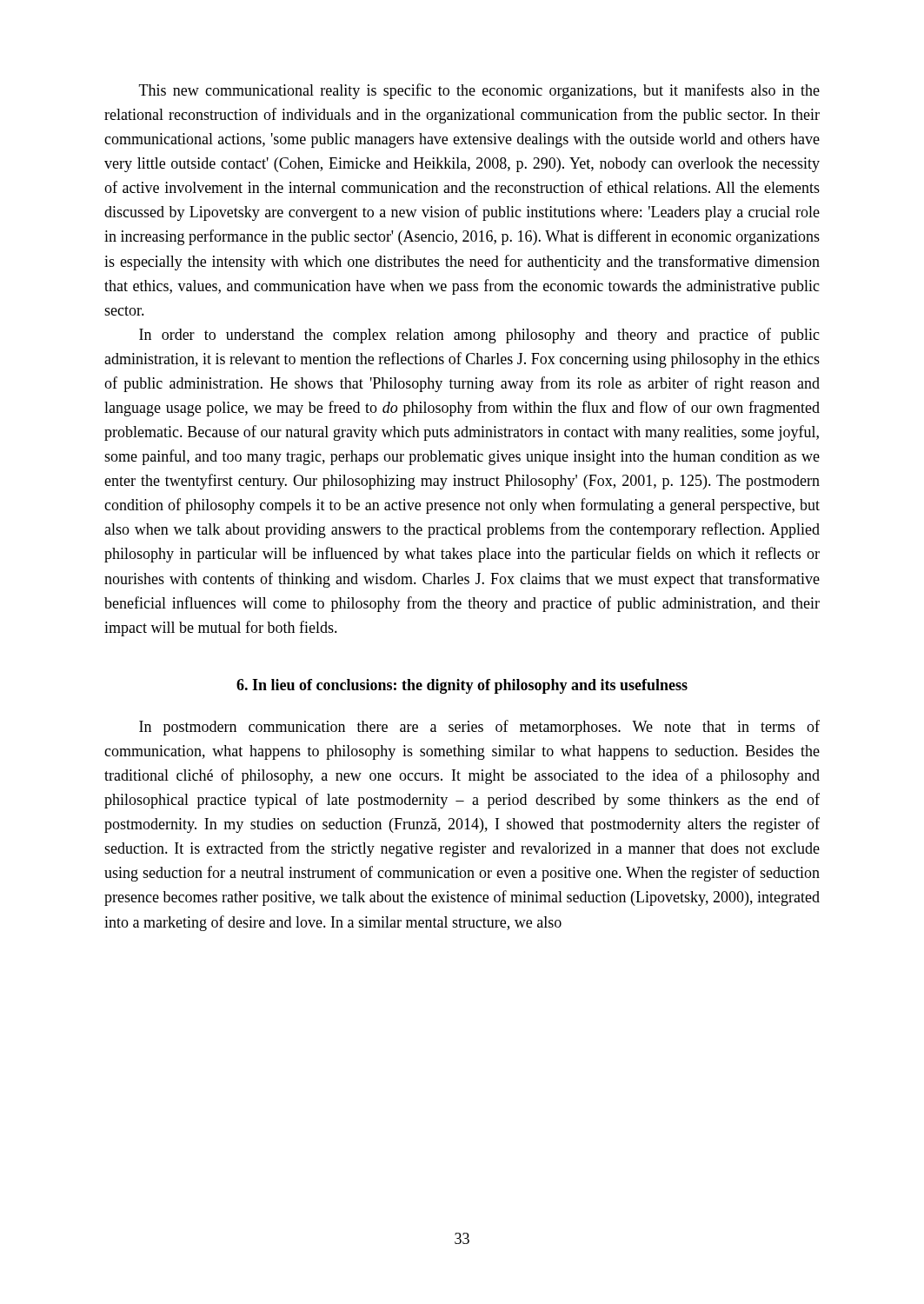Click the passage that begins "In postmodern communication there are a series"
924x1304 pixels.
tap(462, 824)
